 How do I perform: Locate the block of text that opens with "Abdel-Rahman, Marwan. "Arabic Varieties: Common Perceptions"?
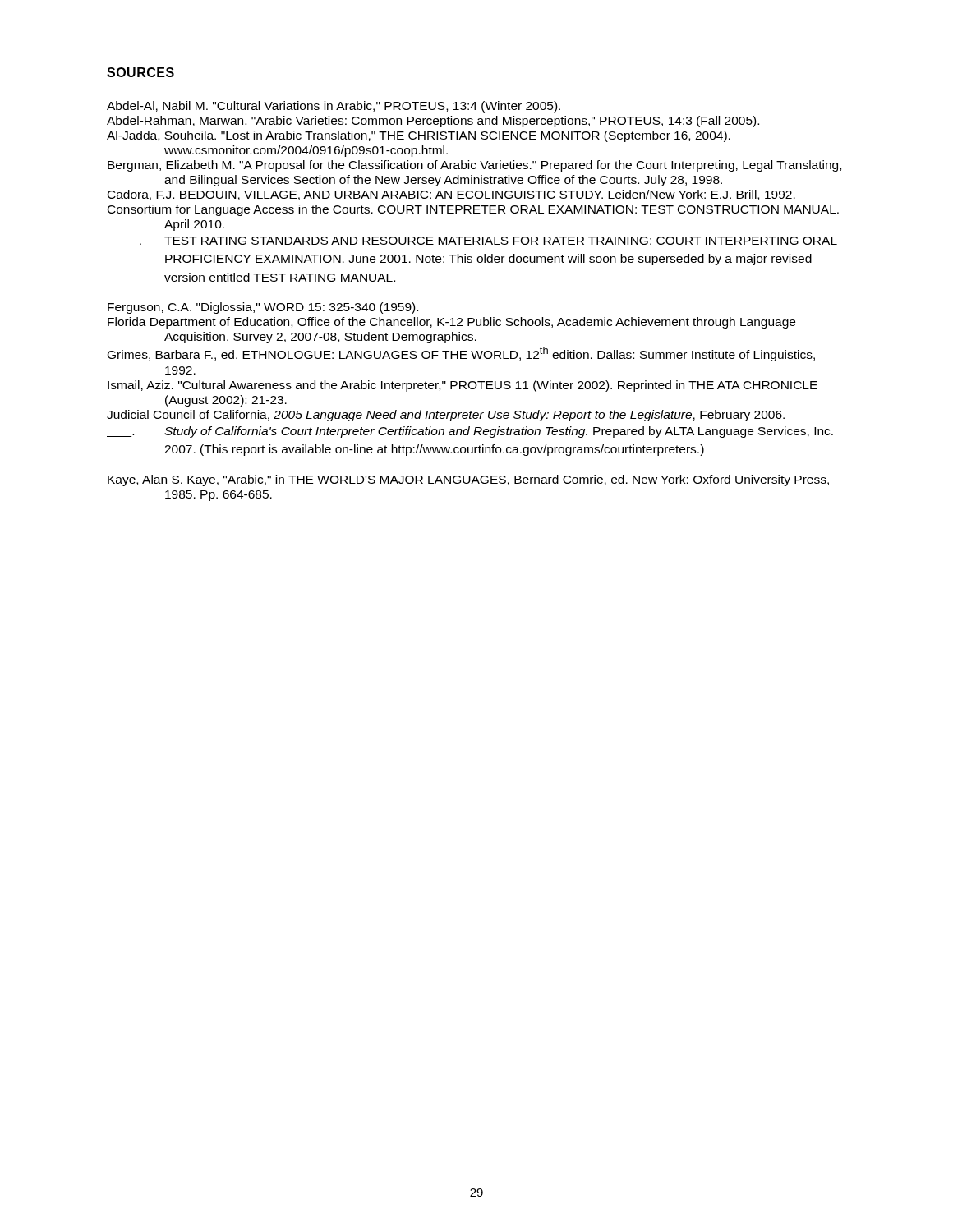click(x=434, y=120)
